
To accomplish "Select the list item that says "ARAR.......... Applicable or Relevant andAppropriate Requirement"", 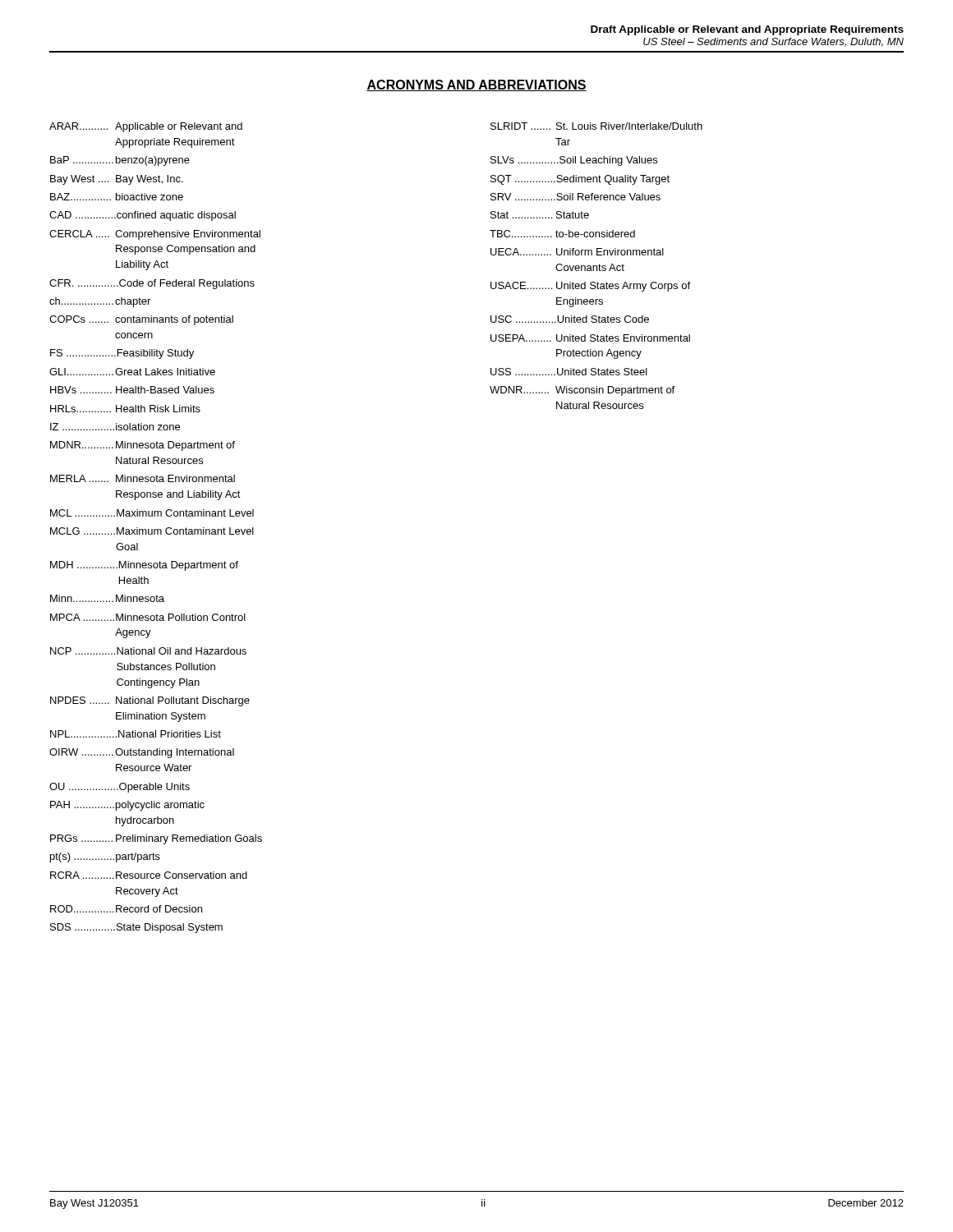I will [146, 127].
